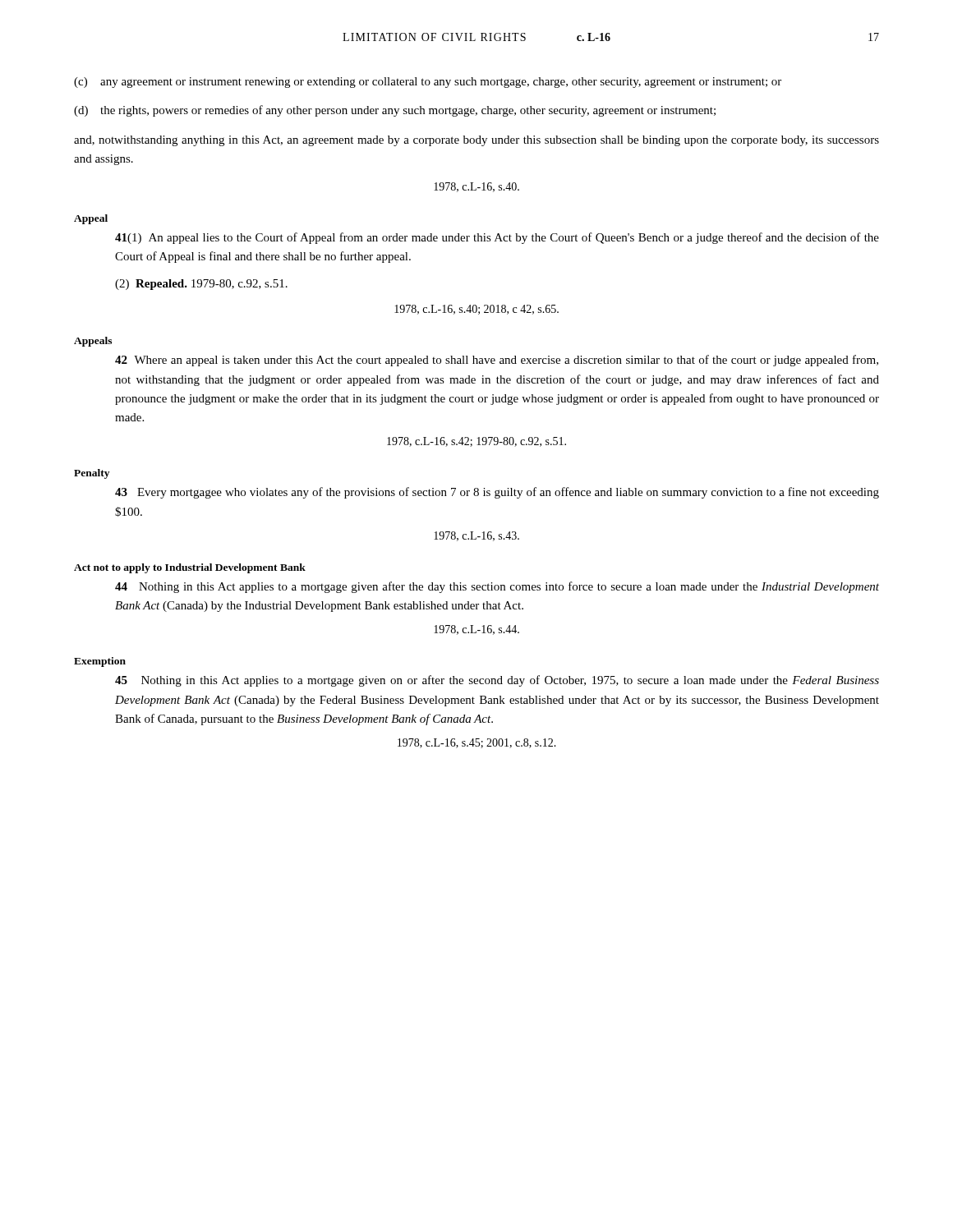This screenshot has width=953, height=1232.
Task: Click on the text block that says "43 Every mortgagee"
Action: pyautogui.click(x=497, y=502)
